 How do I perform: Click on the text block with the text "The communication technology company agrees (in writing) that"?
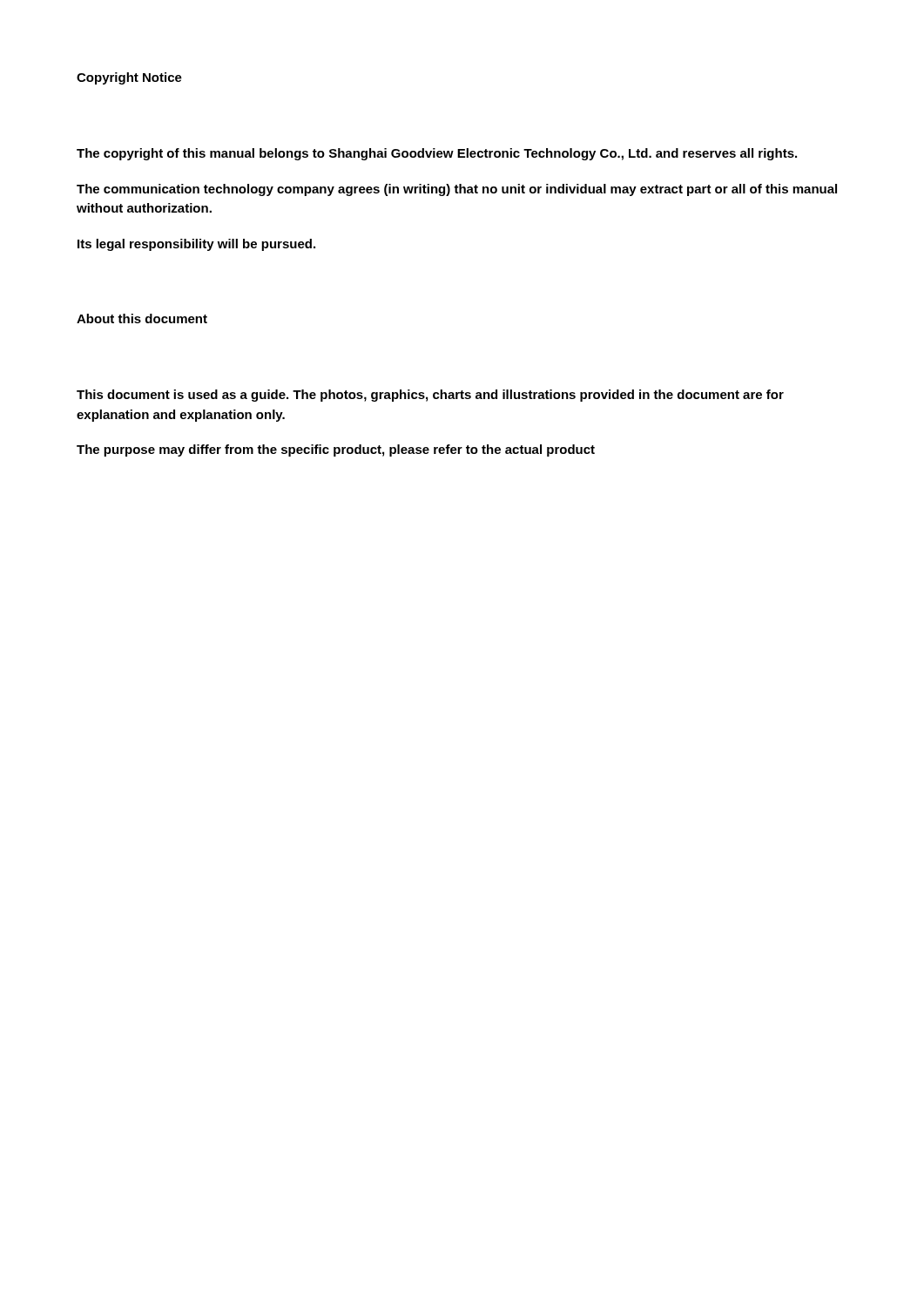tap(457, 198)
